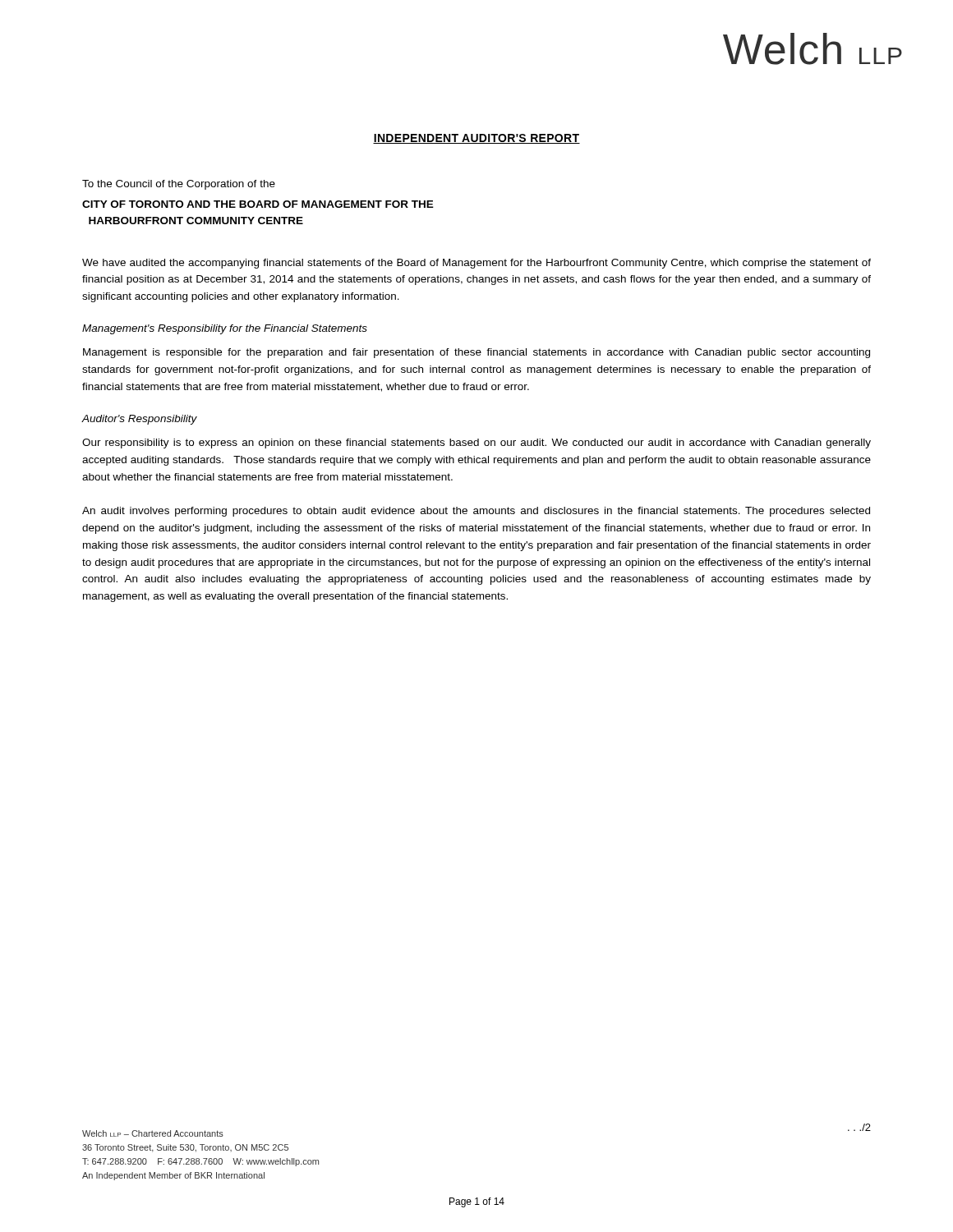Point to the text block starting "Management's Responsibility for the Financial Statements"

point(225,328)
